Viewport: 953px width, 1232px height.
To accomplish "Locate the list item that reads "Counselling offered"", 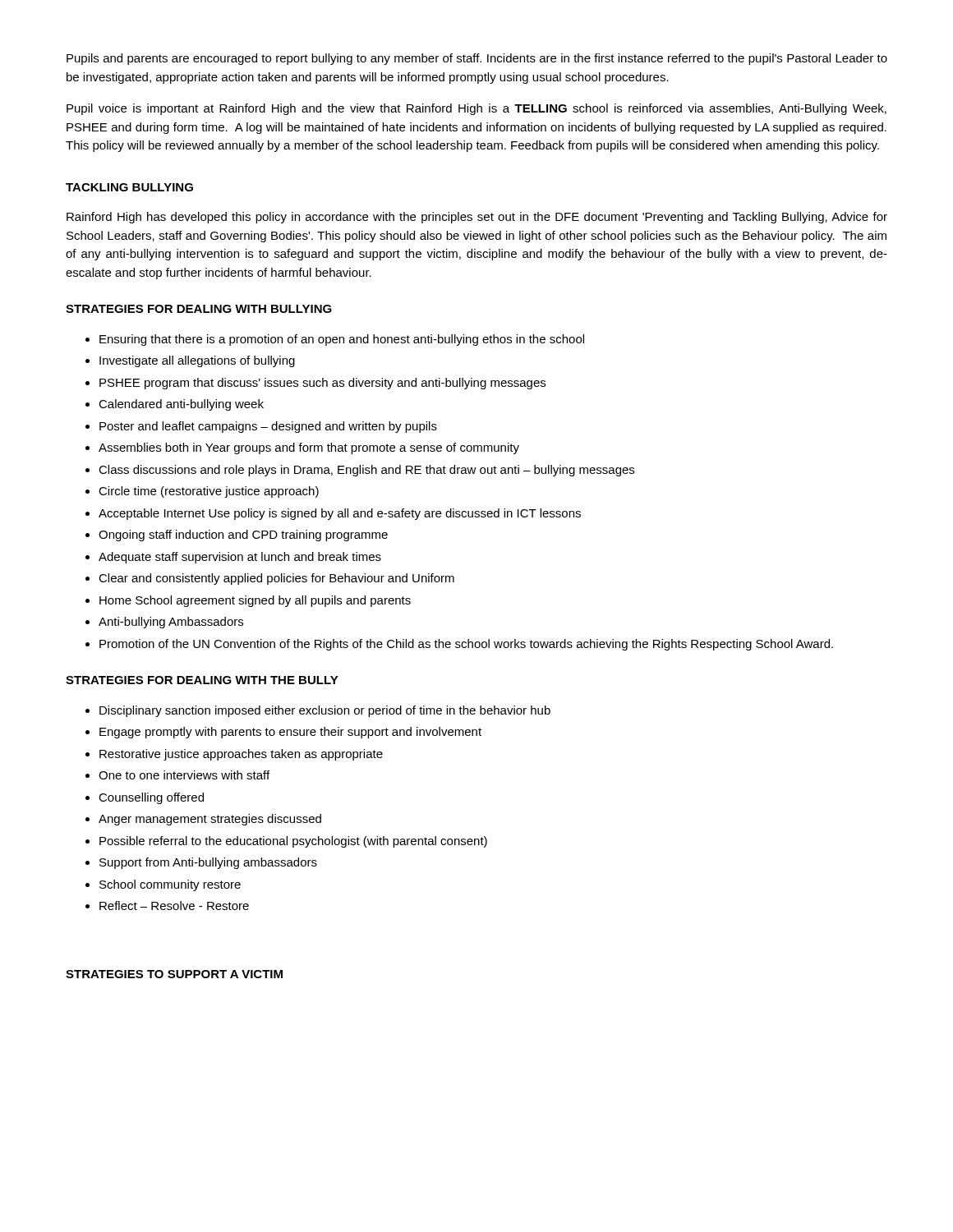I will click(x=152, y=797).
